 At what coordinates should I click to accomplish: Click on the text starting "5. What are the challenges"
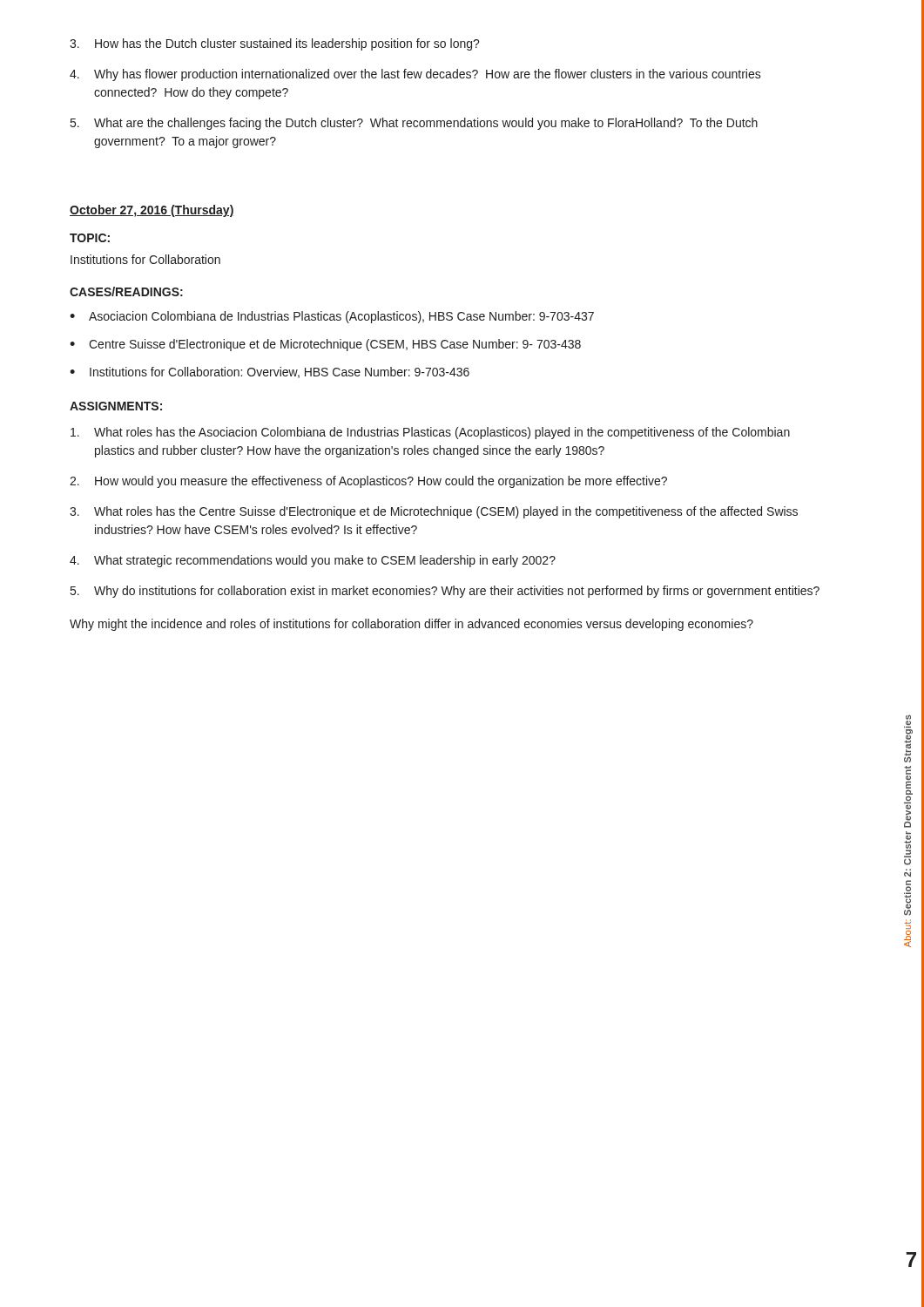click(449, 132)
